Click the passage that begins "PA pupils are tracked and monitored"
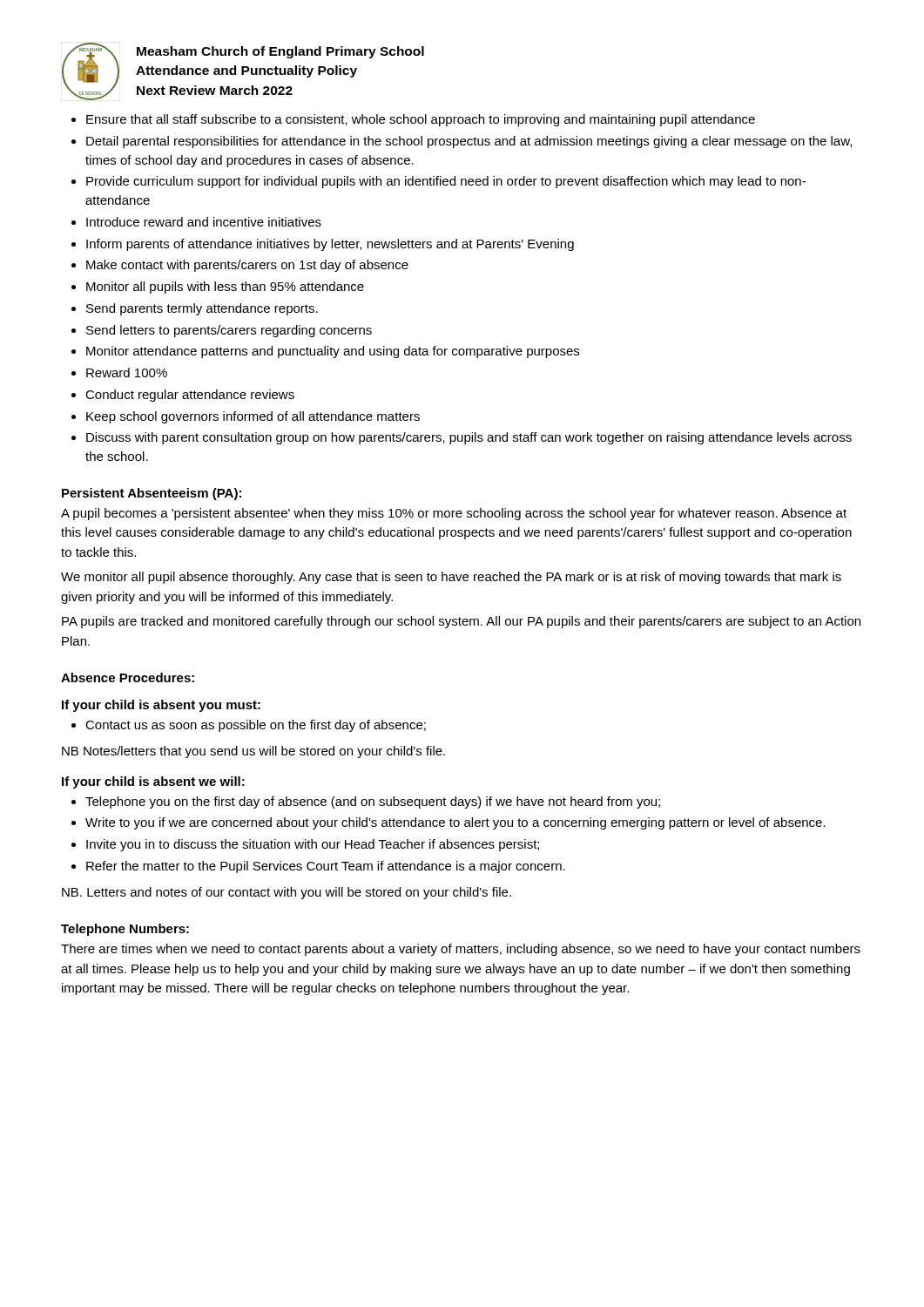Viewport: 924px width, 1307px height. pos(461,631)
